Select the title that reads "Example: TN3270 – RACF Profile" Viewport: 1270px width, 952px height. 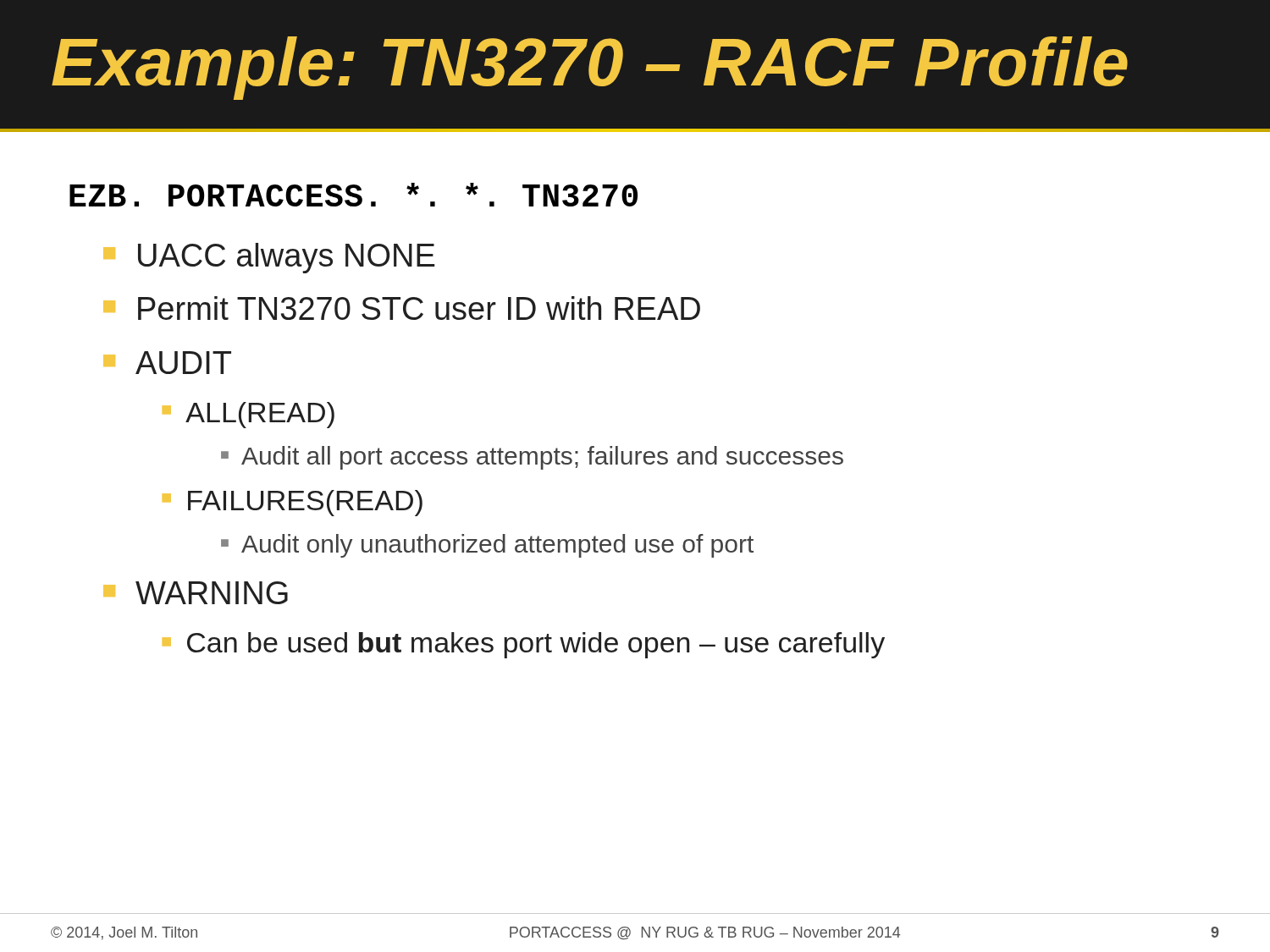(635, 66)
